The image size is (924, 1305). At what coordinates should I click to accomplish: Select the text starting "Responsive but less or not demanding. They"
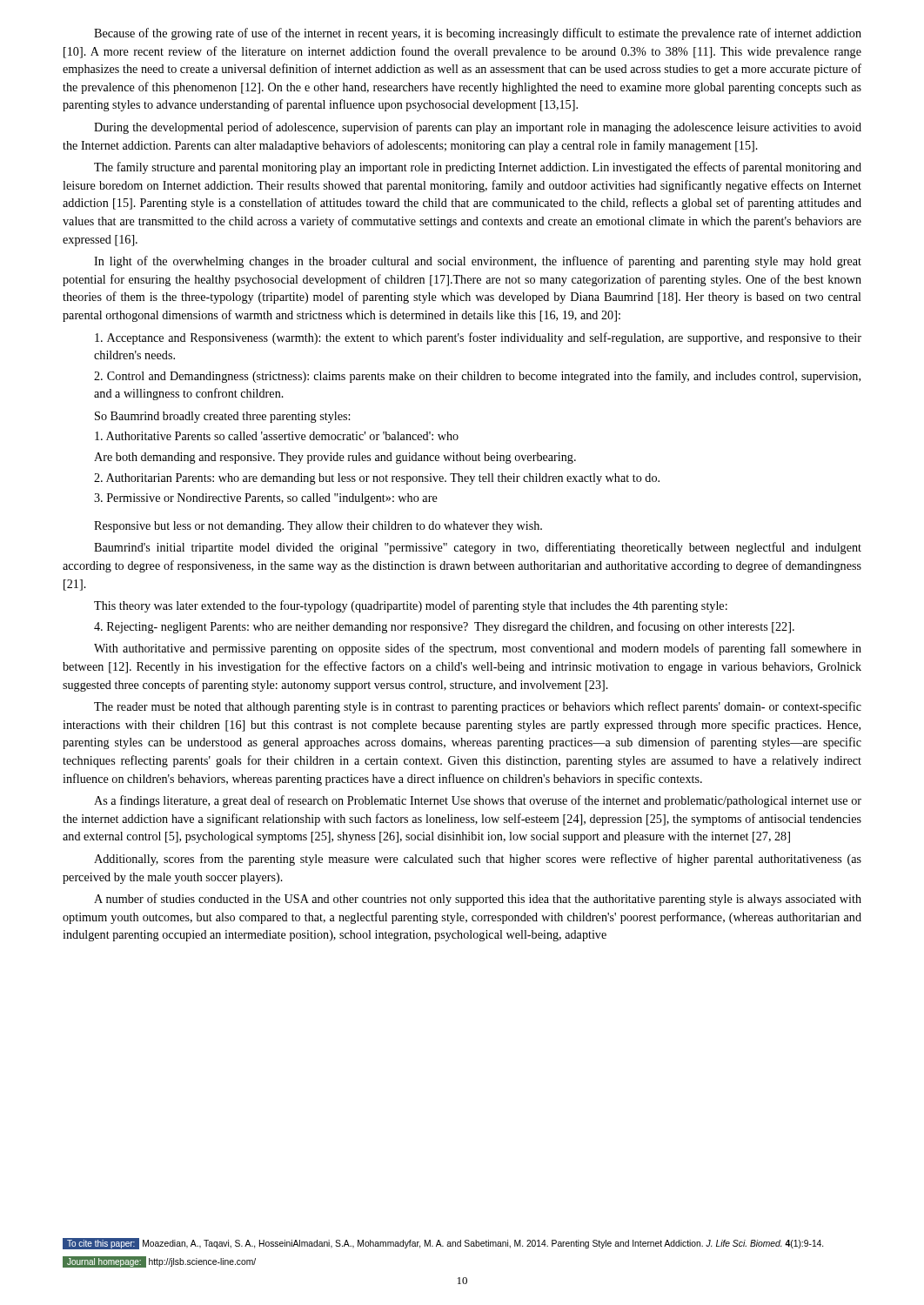(462, 526)
